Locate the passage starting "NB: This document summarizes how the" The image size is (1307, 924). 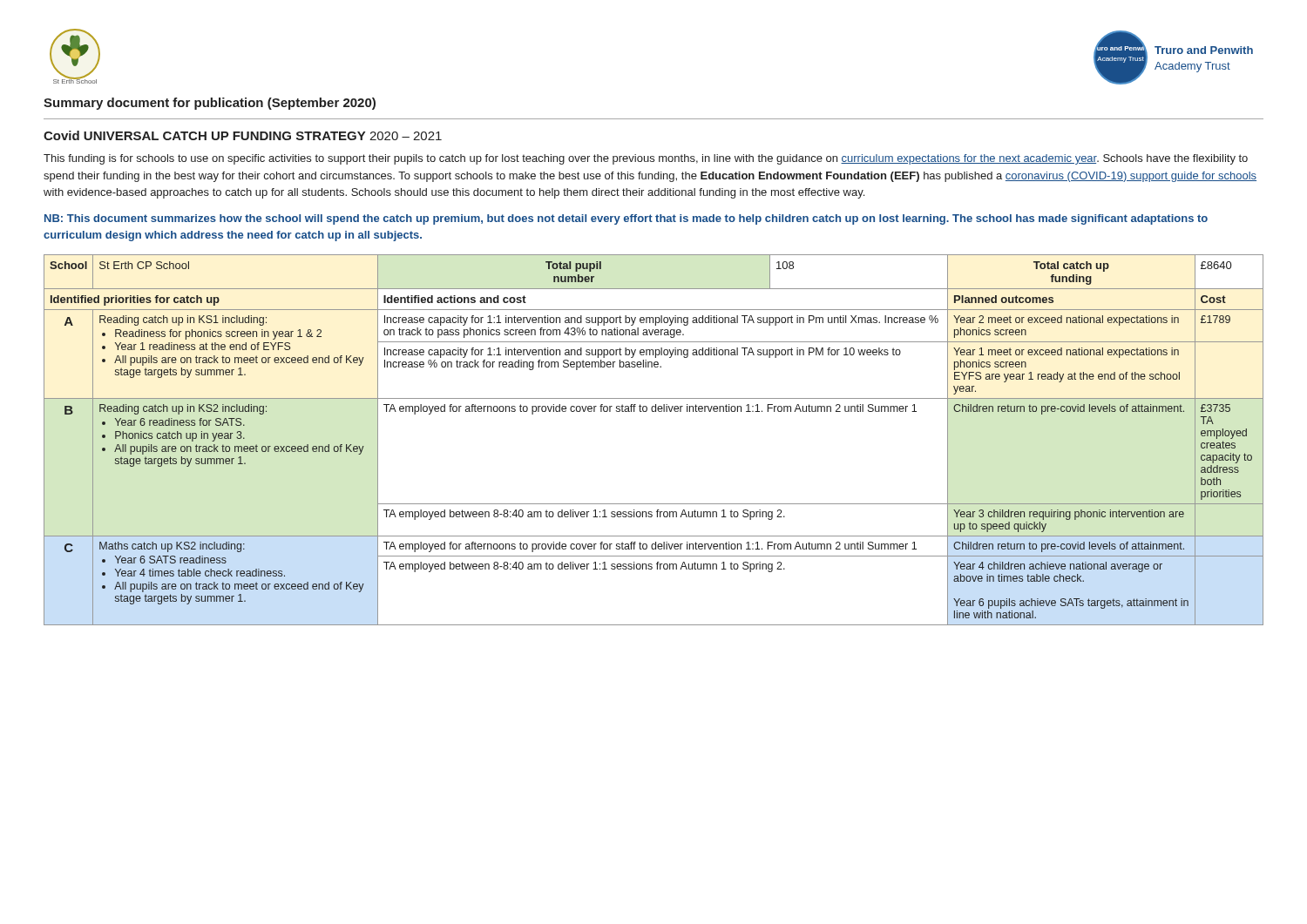pyautogui.click(x=626, y=226)
